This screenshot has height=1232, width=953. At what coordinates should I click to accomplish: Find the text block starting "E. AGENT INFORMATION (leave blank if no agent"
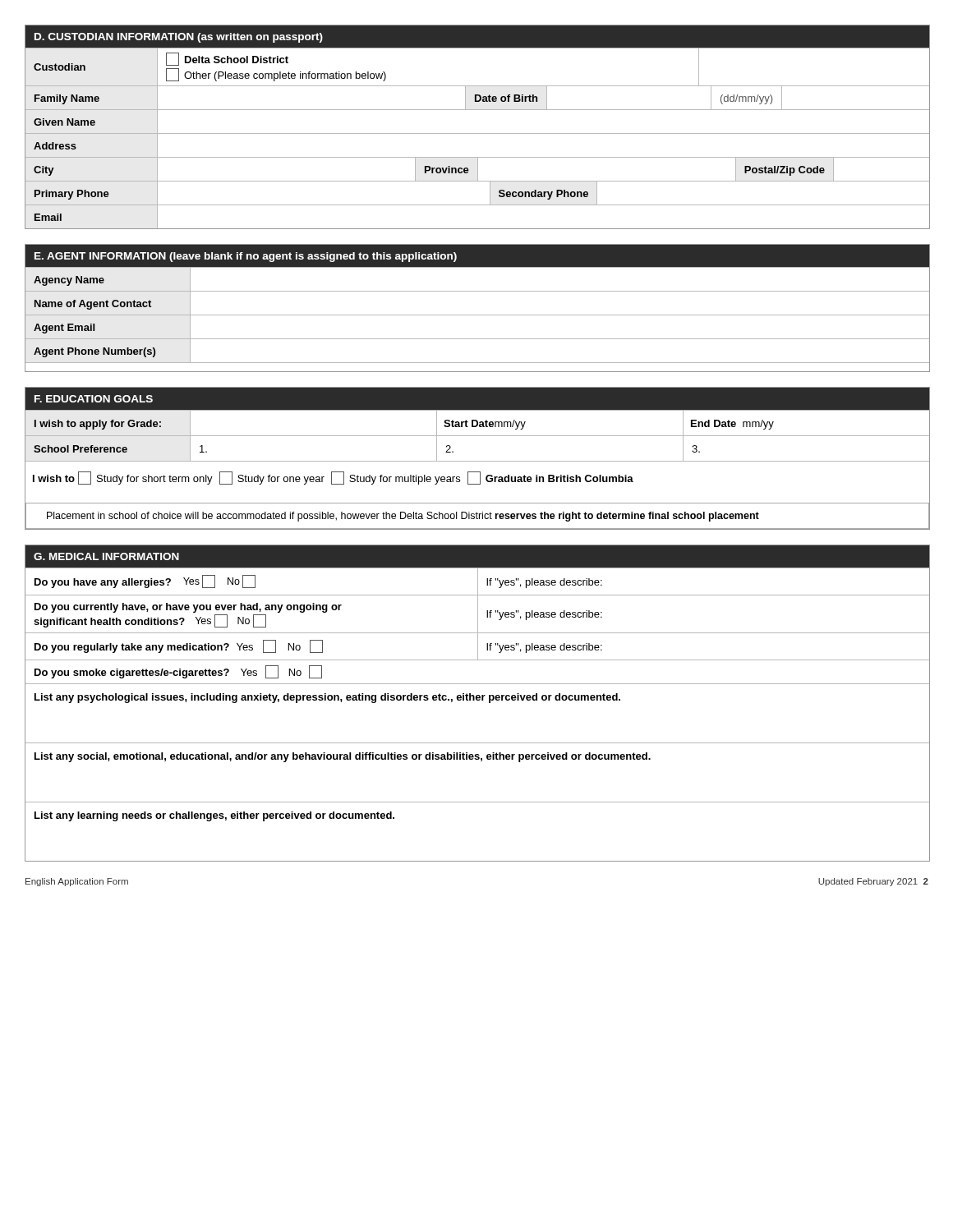point(477,308)
